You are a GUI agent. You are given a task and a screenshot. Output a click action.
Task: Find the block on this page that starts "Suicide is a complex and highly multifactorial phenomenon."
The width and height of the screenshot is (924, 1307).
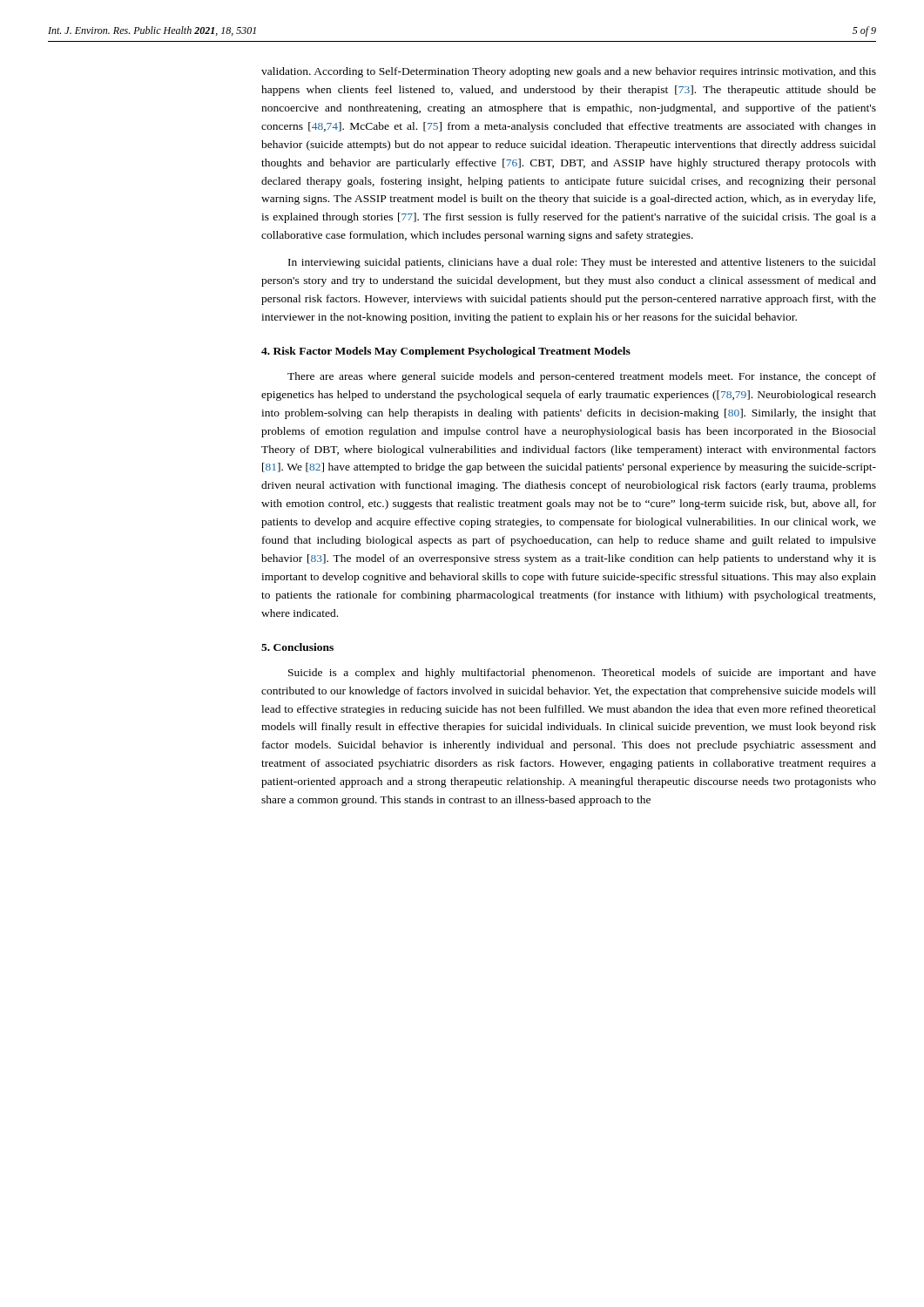[569, 736]
